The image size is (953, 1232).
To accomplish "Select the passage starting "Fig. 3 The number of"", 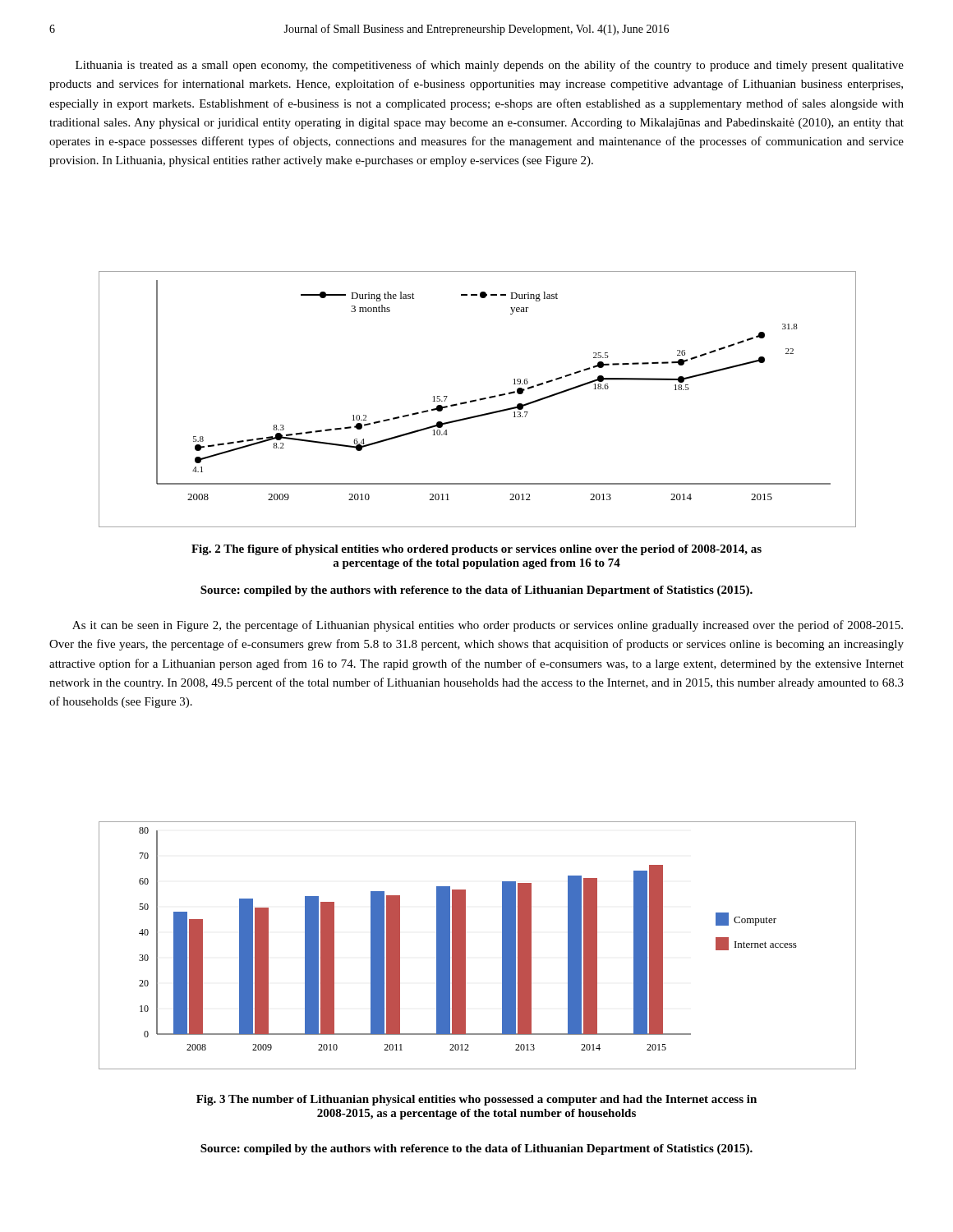I will pyautogui.click(x=476, y=1106).
